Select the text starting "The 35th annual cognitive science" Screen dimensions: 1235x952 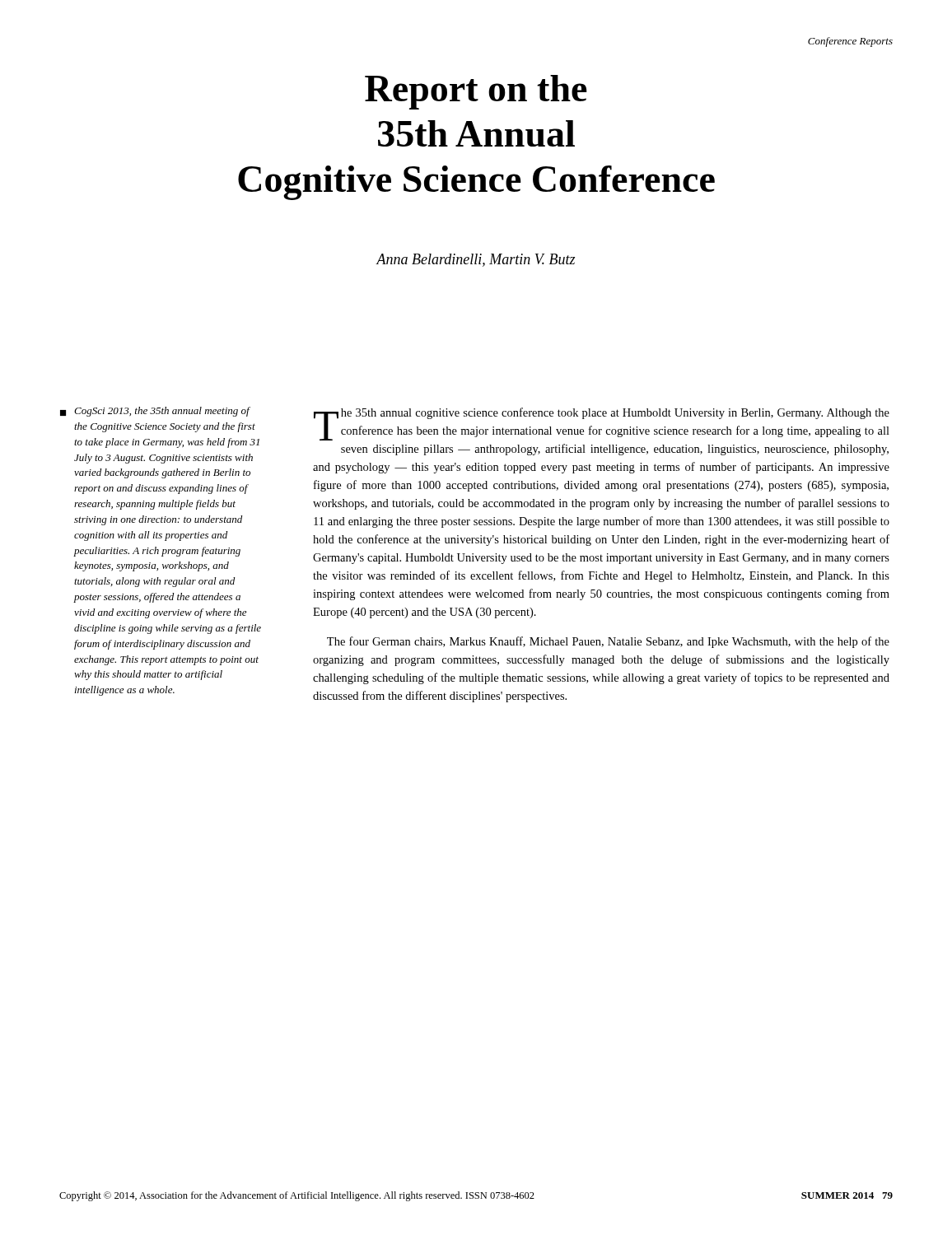pyautogui.click(x=601, y=512)
